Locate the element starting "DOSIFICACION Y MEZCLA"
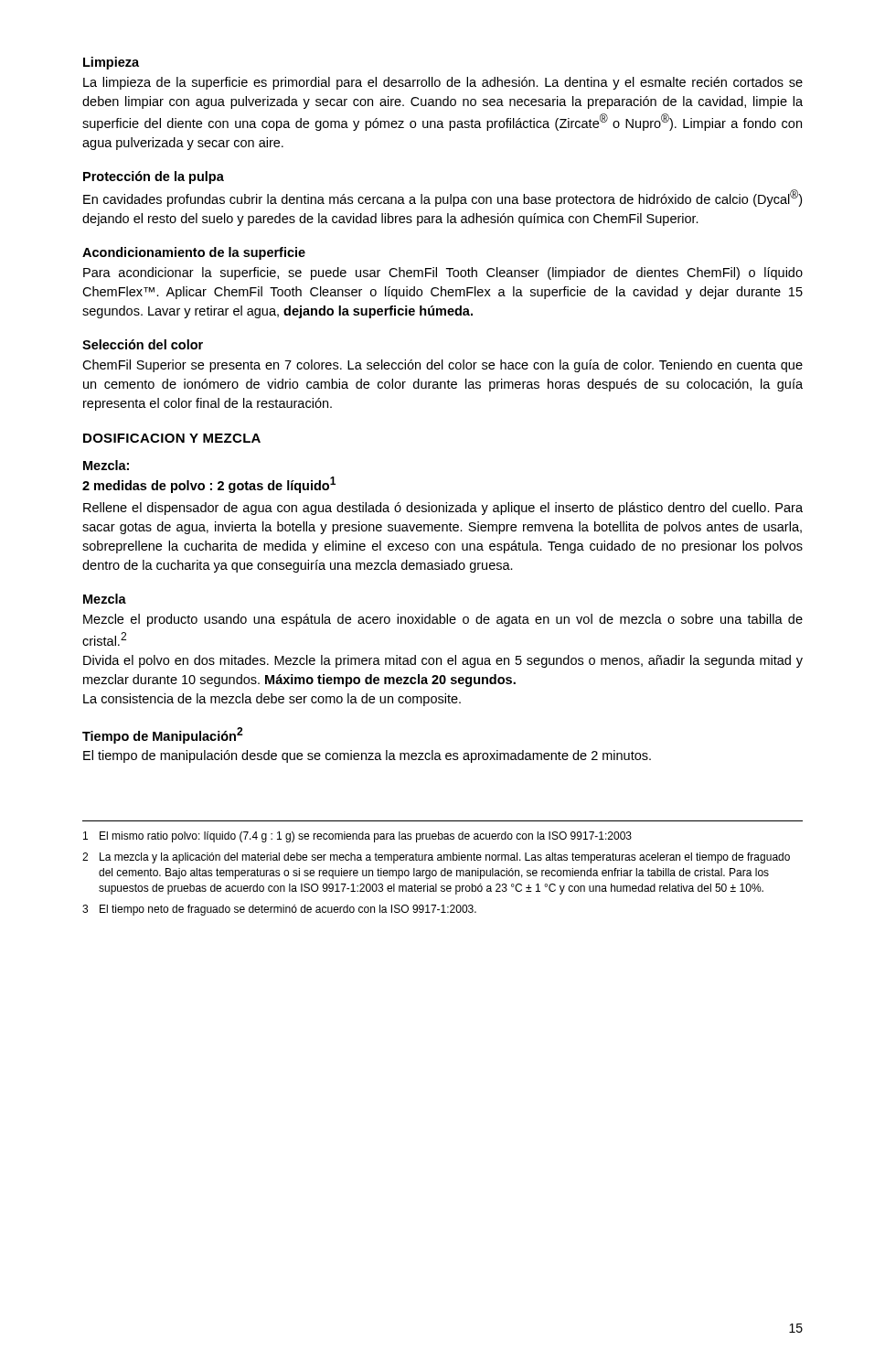Image resolution: width=885 pixels, height=1372 pixels. pos(172,438)
